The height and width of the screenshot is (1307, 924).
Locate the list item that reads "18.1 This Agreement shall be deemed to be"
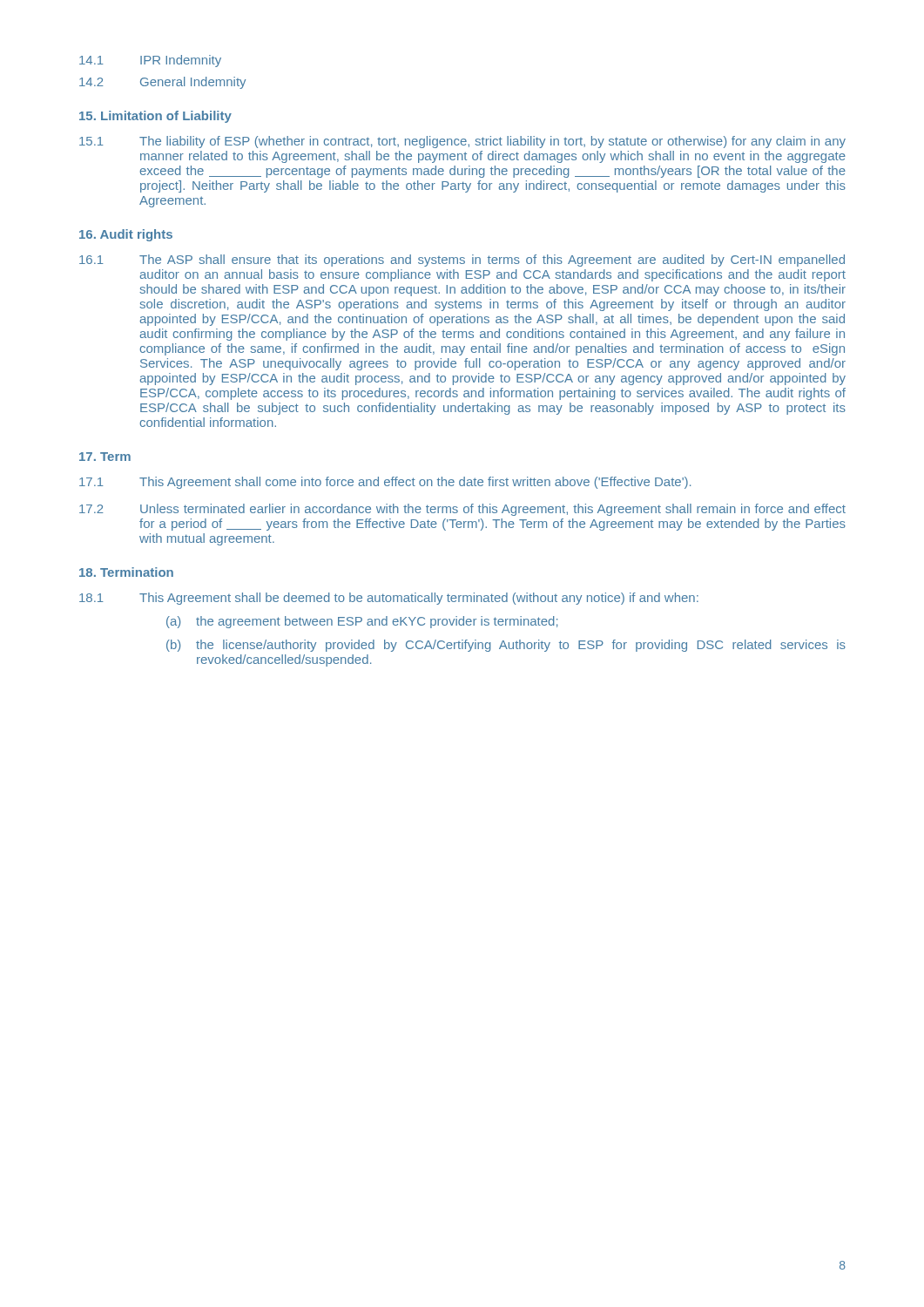(462, 597)
